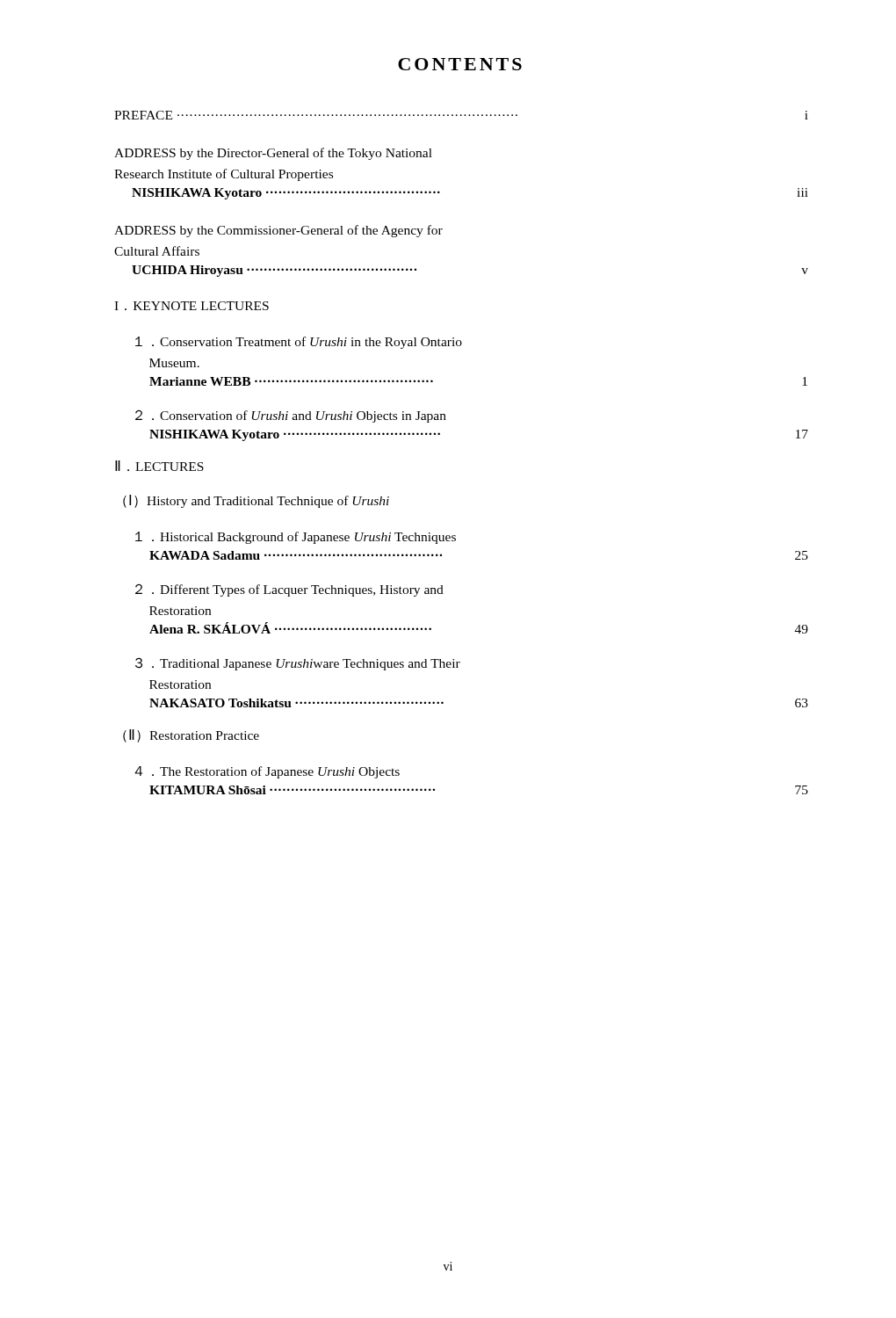Image resolution: width=896 pixels, height=1318 pixels.
Task: Locate the title
Action: 461,64
